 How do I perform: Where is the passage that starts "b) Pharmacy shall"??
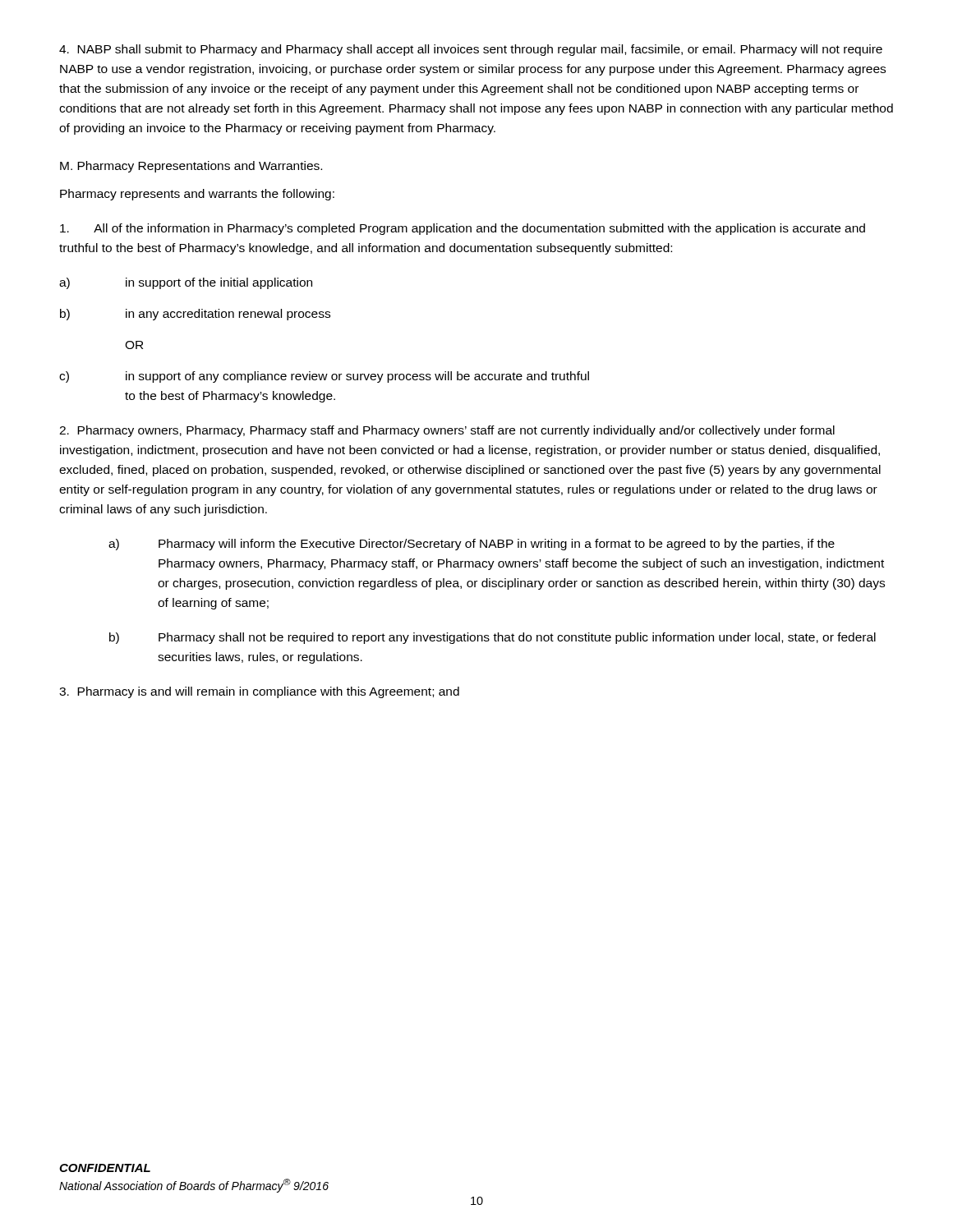(x=501, y=648)
